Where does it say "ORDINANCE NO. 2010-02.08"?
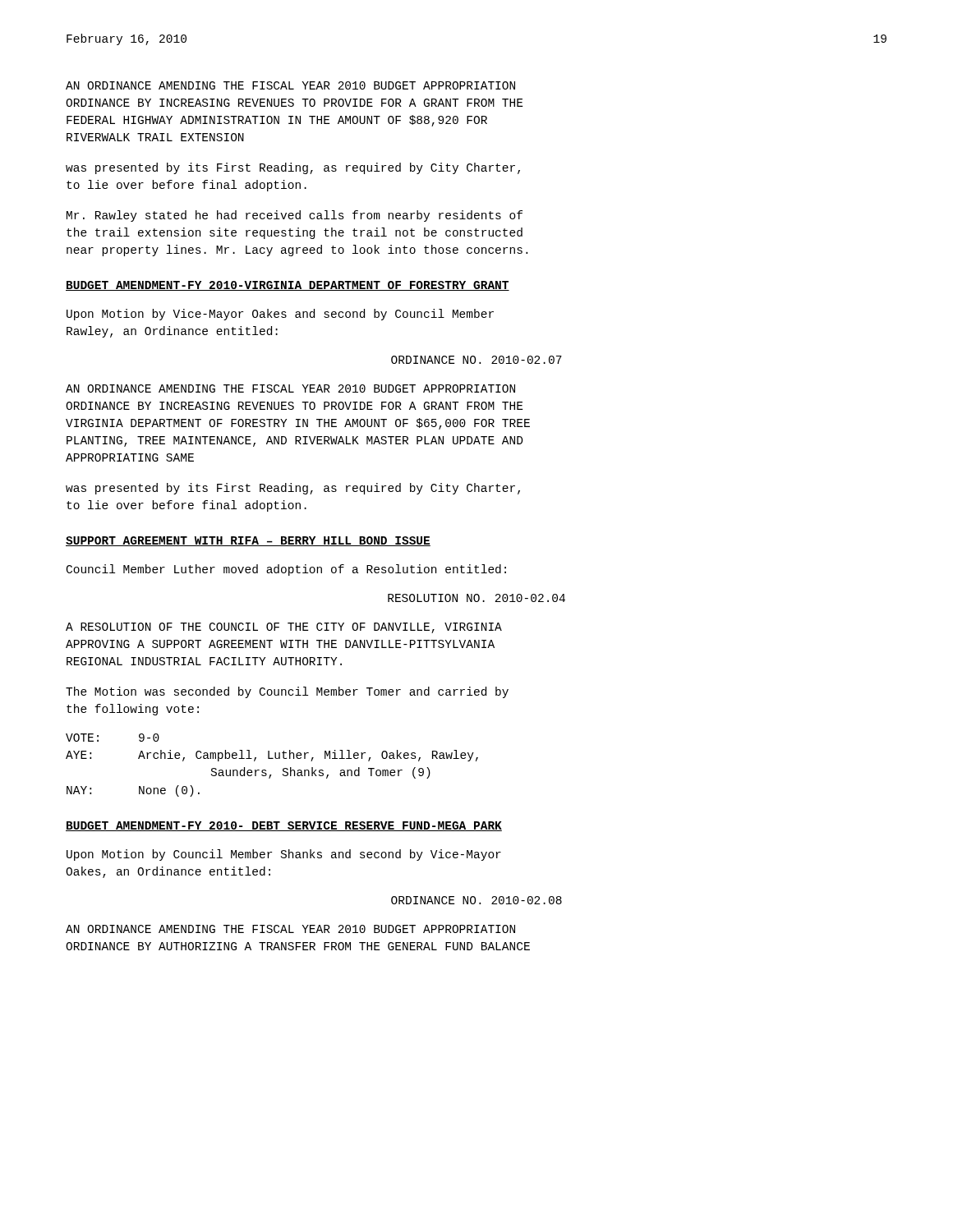Viewport: 953px width, 1232px height. (x=476, y=901)
